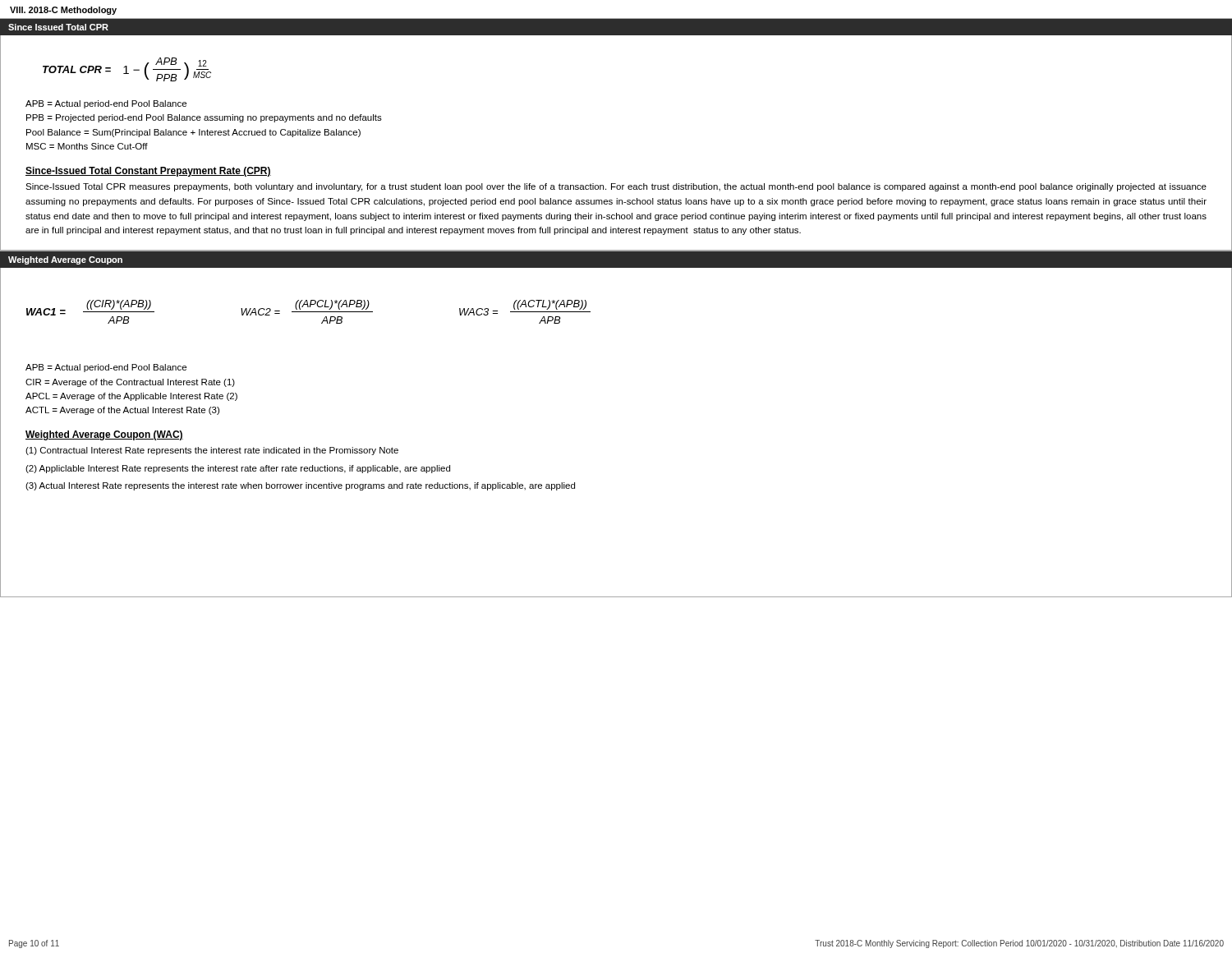
Task: Point to "Since-Issued Total Constant Prepayment Rate (CPR)"
Action: click(x=148, y=171)
